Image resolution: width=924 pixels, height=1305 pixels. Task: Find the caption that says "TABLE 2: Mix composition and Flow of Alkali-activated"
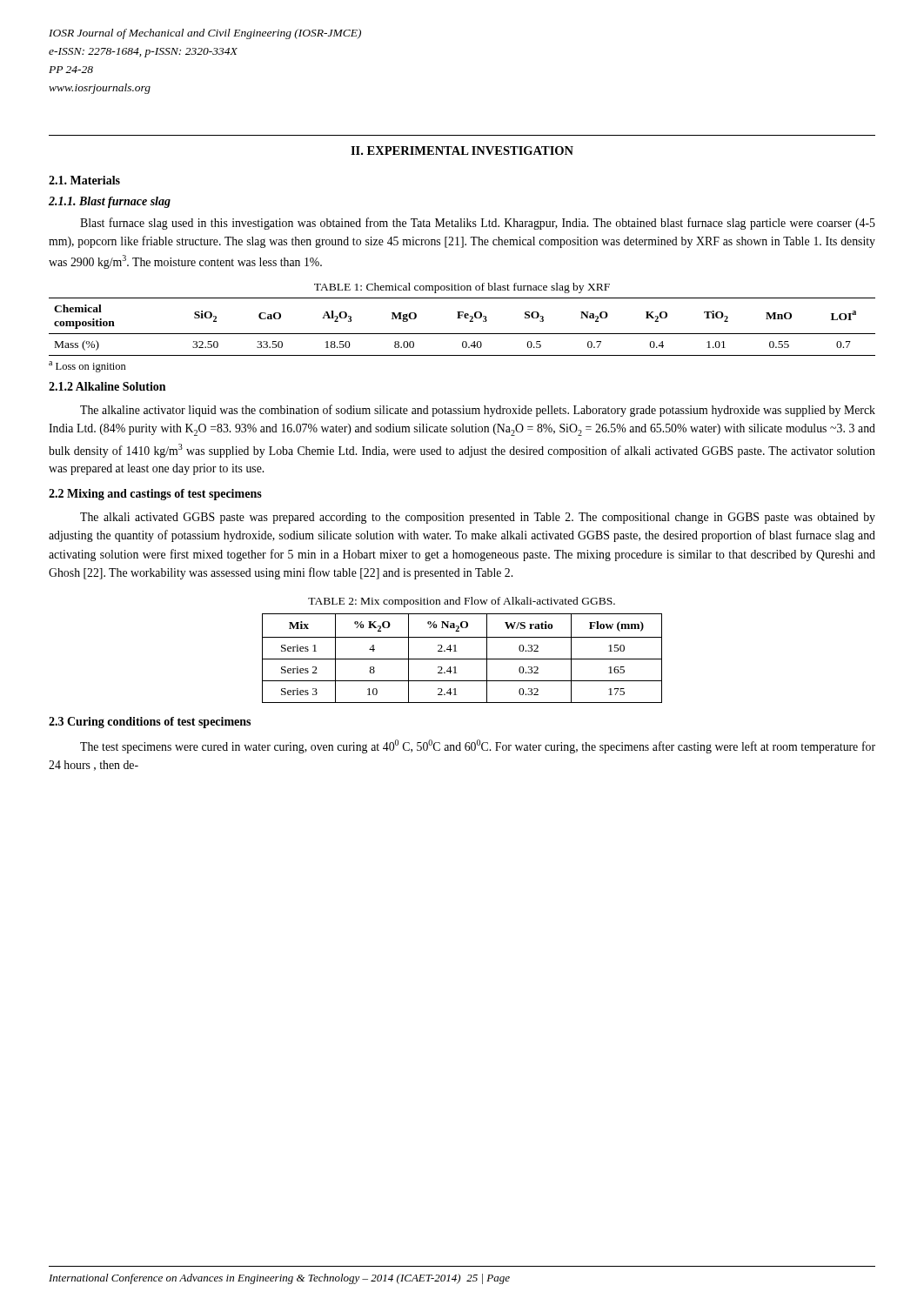(x=462, y=601)
